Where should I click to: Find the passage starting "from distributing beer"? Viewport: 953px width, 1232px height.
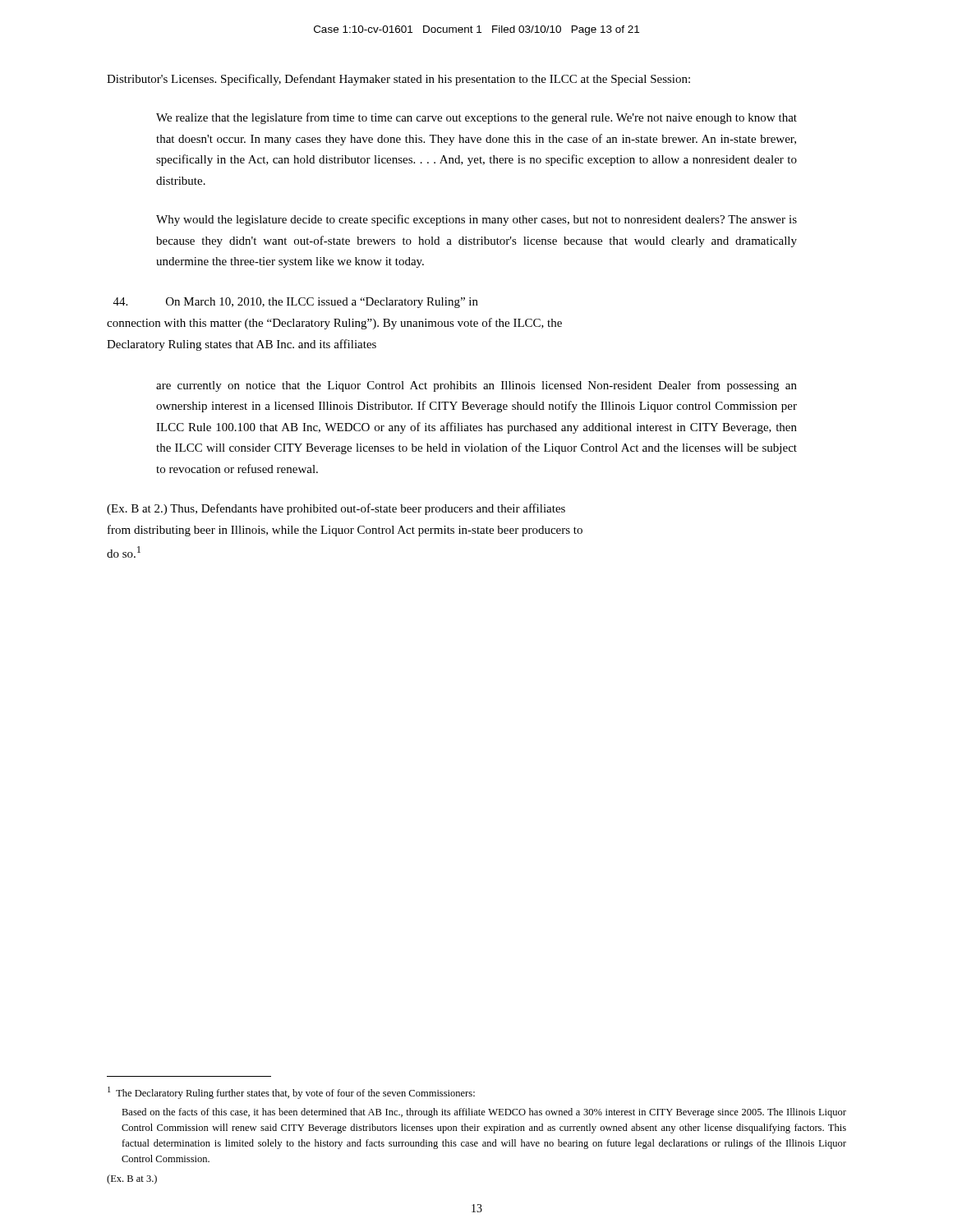[345, 530]
